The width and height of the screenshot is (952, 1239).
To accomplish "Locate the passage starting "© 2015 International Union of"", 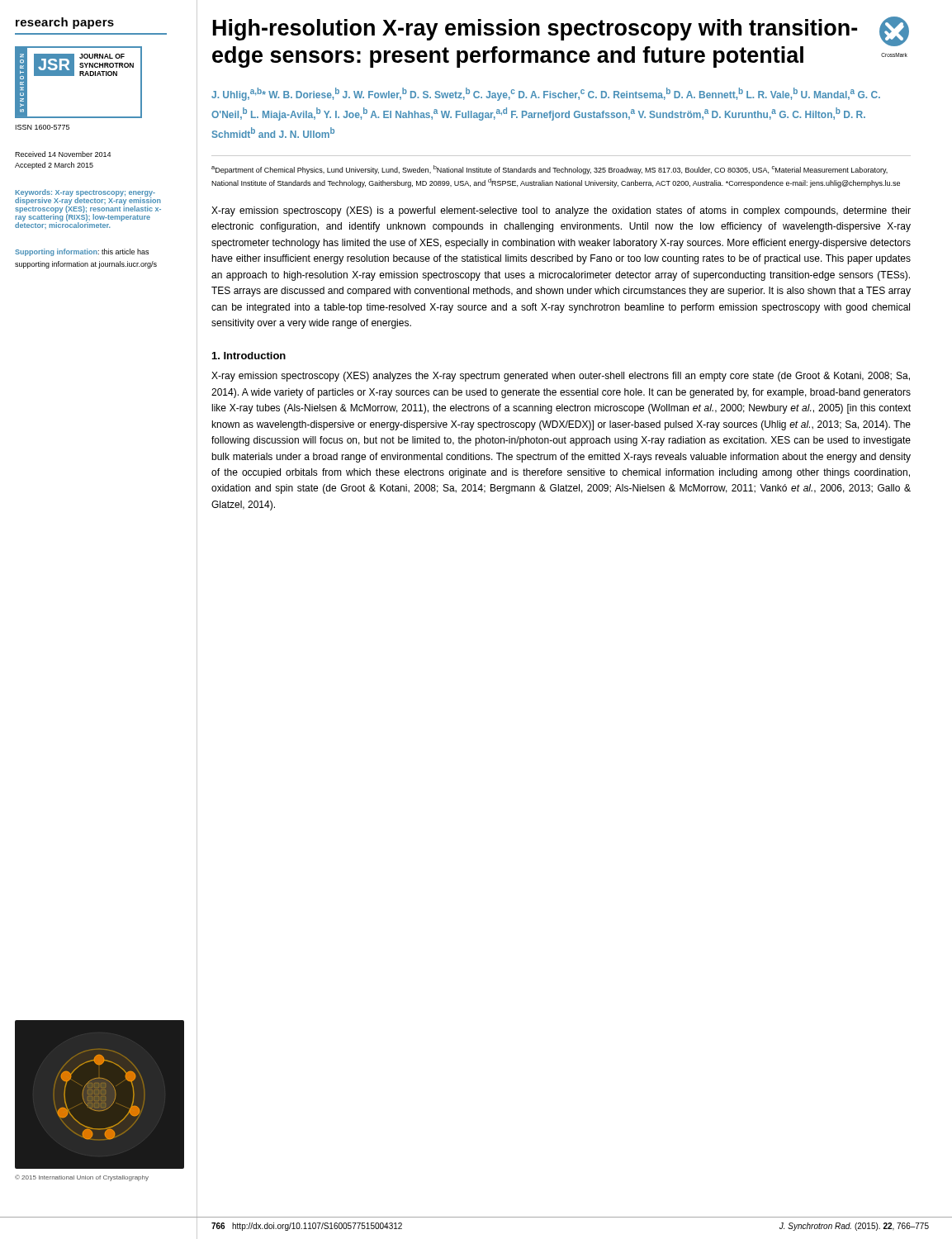I will (82, 1177).
